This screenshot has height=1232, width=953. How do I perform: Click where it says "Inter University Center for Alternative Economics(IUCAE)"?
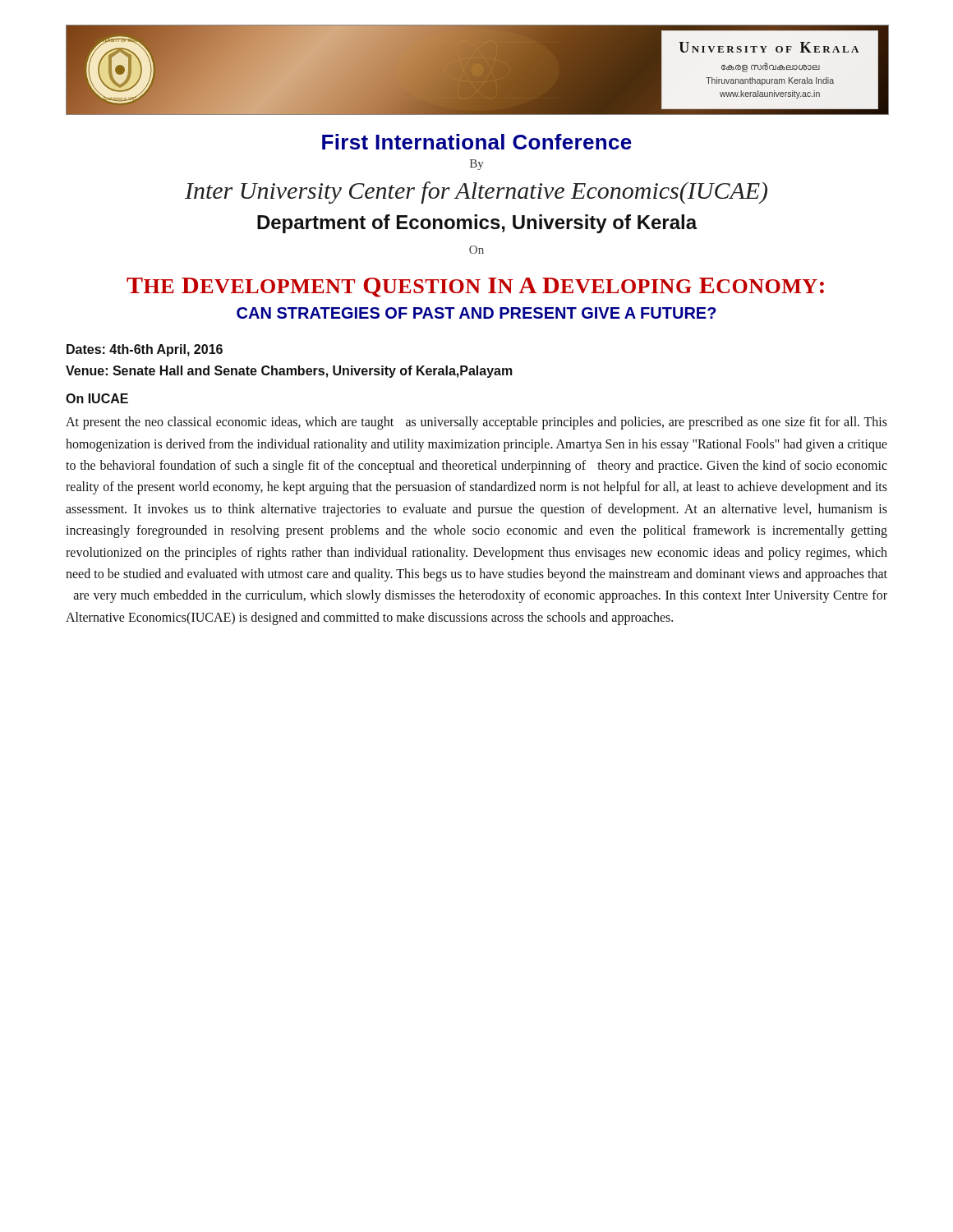tap(476, 190)
